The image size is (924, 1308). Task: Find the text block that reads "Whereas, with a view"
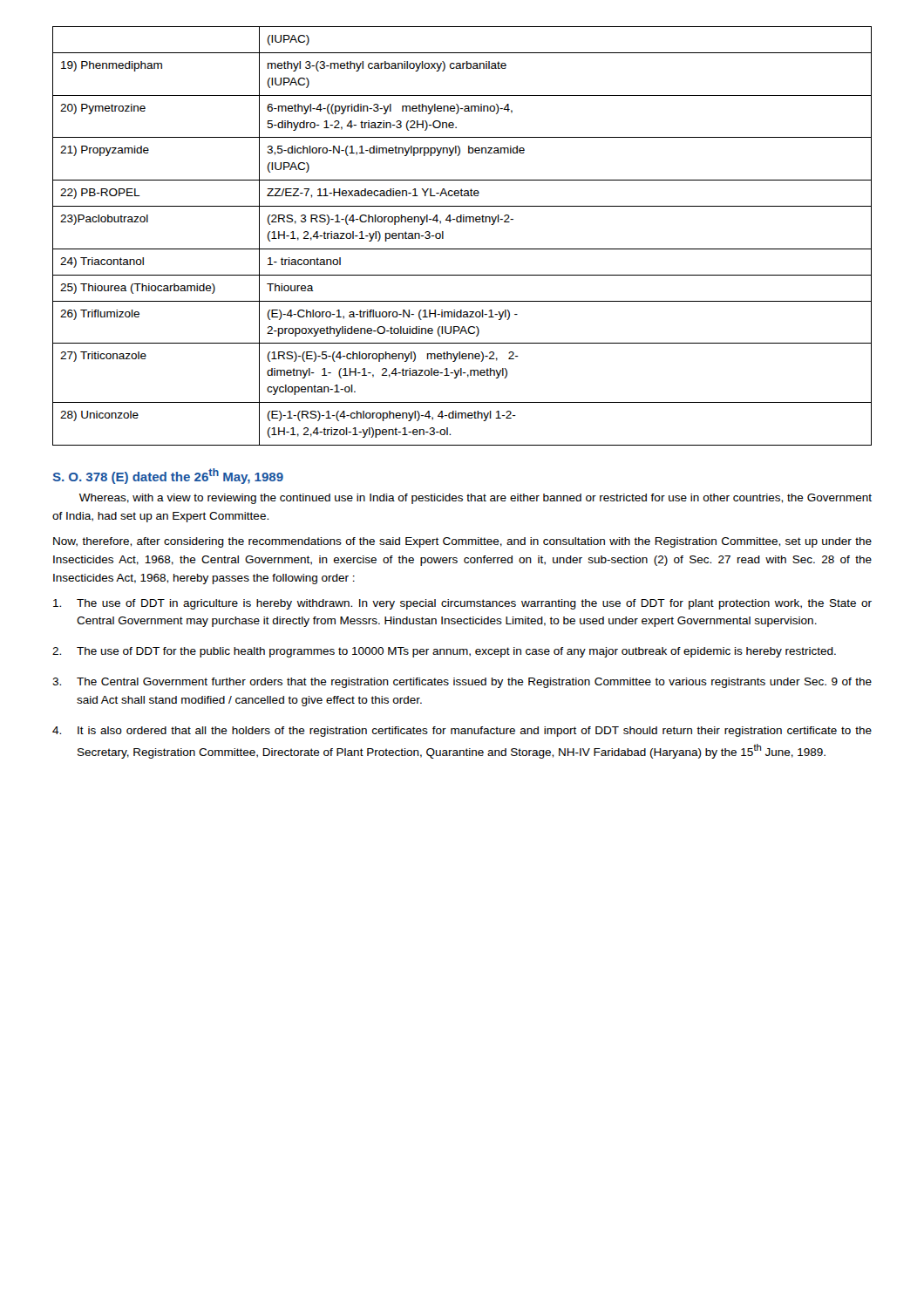[462, 507]
